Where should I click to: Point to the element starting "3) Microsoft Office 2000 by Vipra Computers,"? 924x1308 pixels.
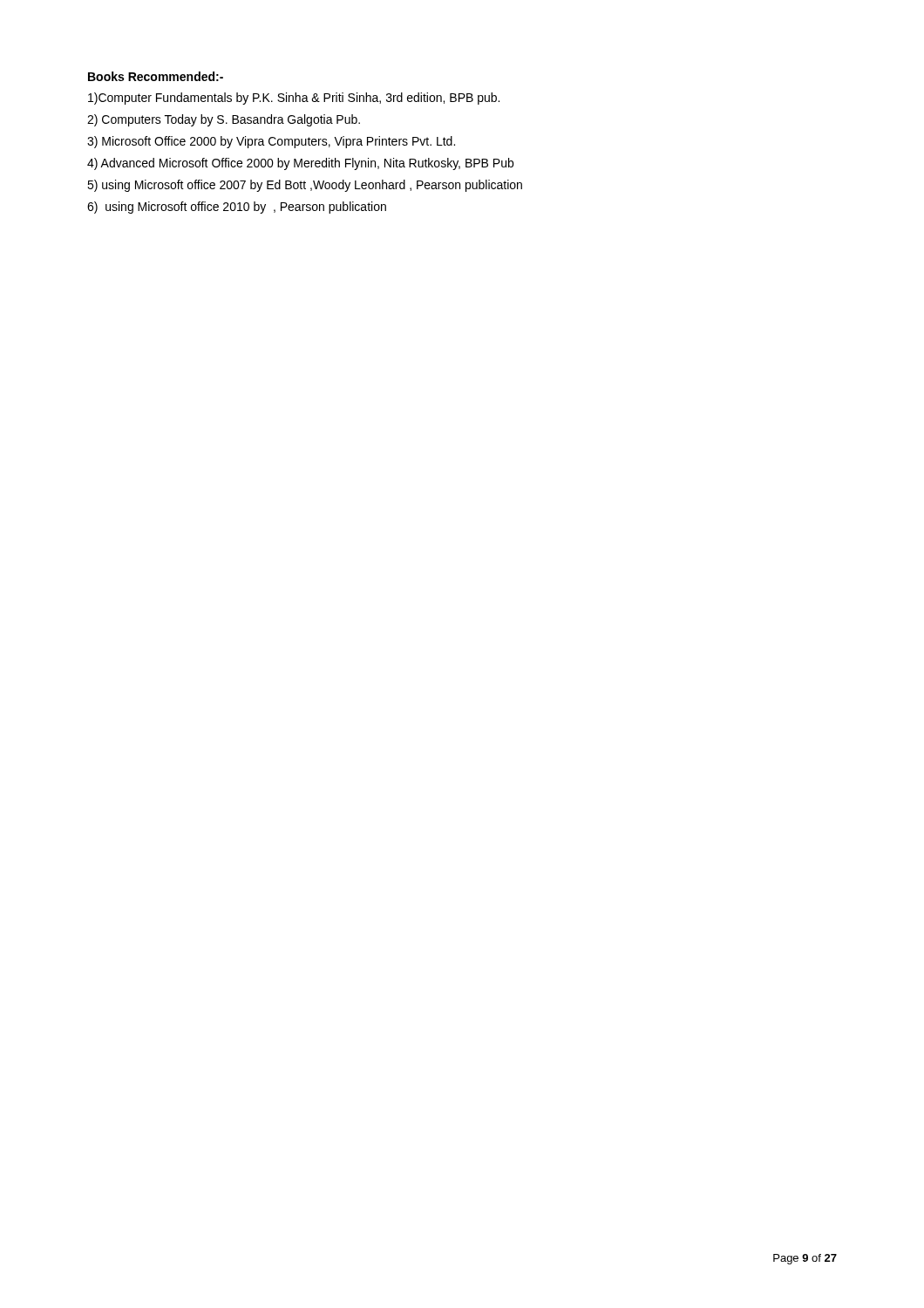coord(272,141)
